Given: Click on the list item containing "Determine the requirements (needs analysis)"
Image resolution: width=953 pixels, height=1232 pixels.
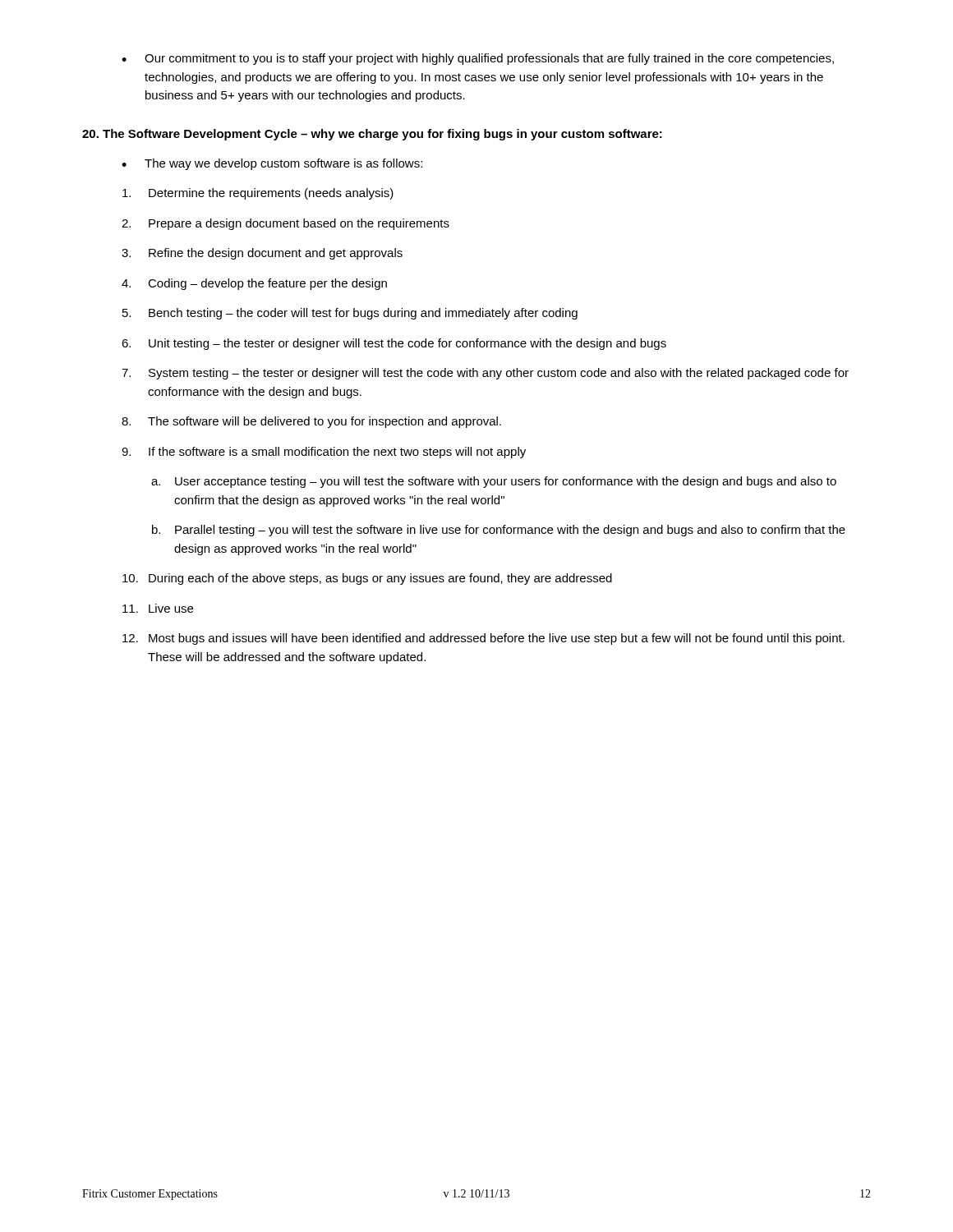Looking at the screenshot, I should (x=258, y=193).
